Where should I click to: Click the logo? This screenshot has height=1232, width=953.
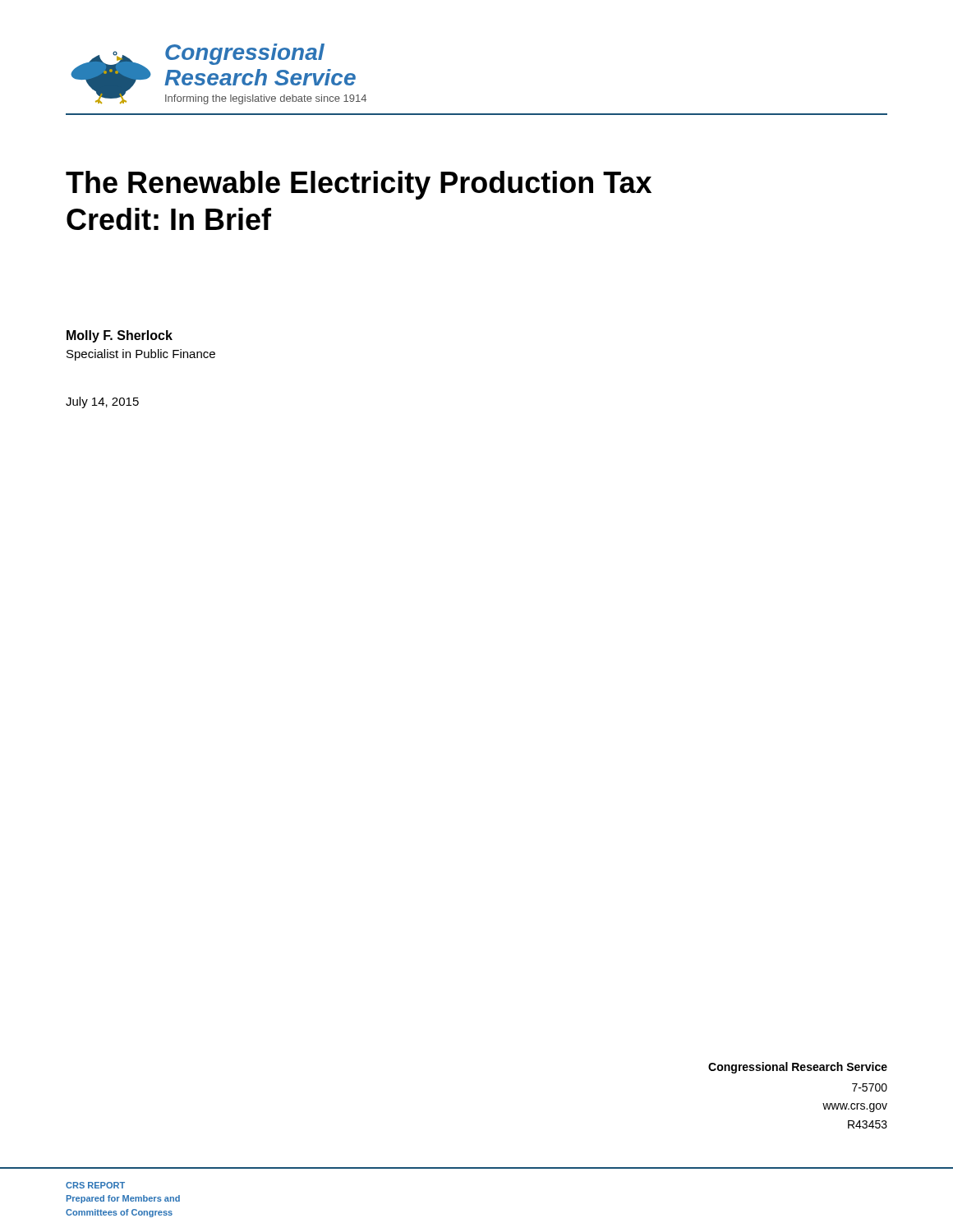click(x=476, y=77)
